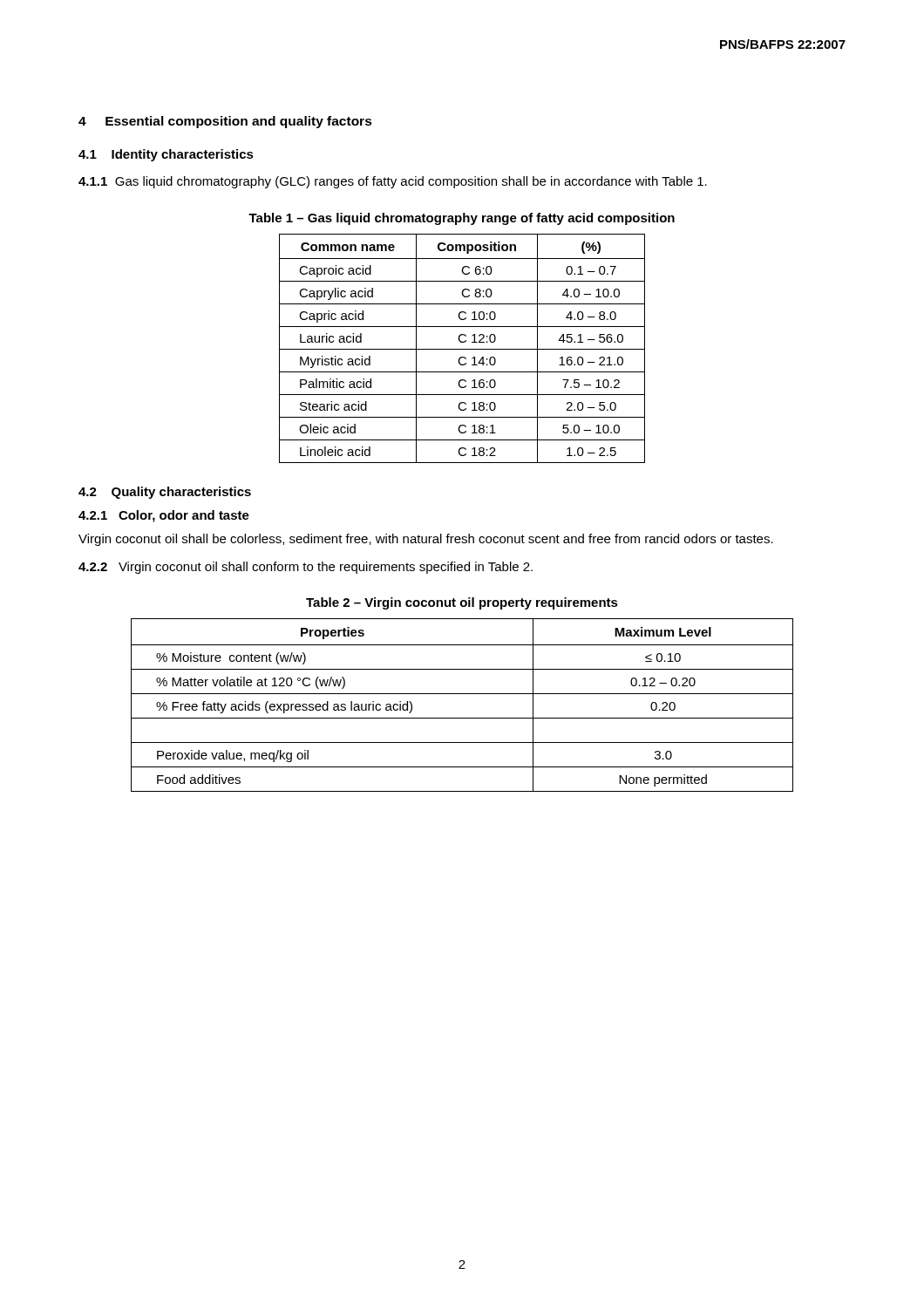This screenshot has width=924, height=1308.
Task: Navigate to the passage starting "1.1 Gas liquid chromatography (GLC)"
Action: pyautogui.click(x=393, y=181)
